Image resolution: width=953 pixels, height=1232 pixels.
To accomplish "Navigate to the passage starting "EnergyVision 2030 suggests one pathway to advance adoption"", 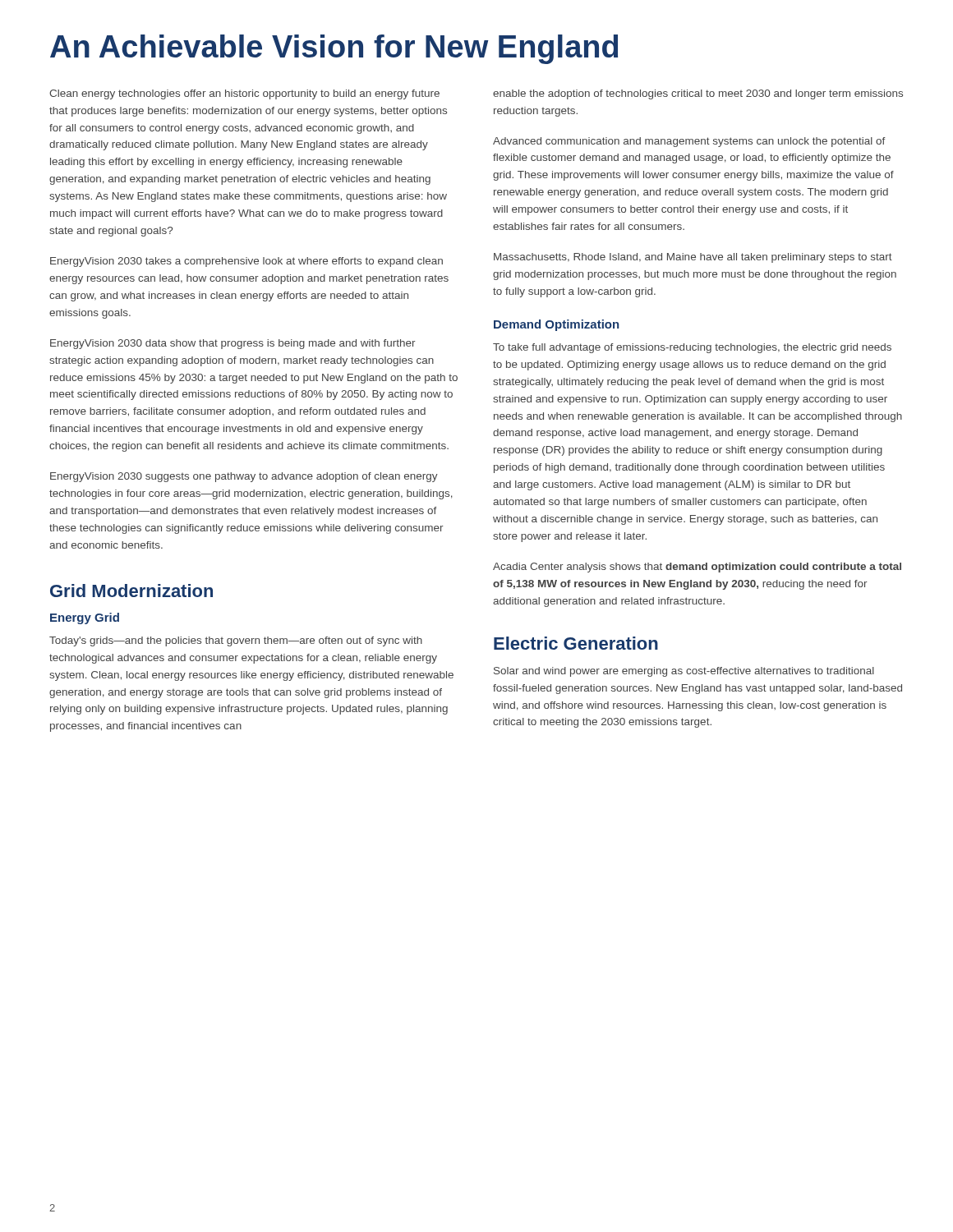I will [251, 510].
